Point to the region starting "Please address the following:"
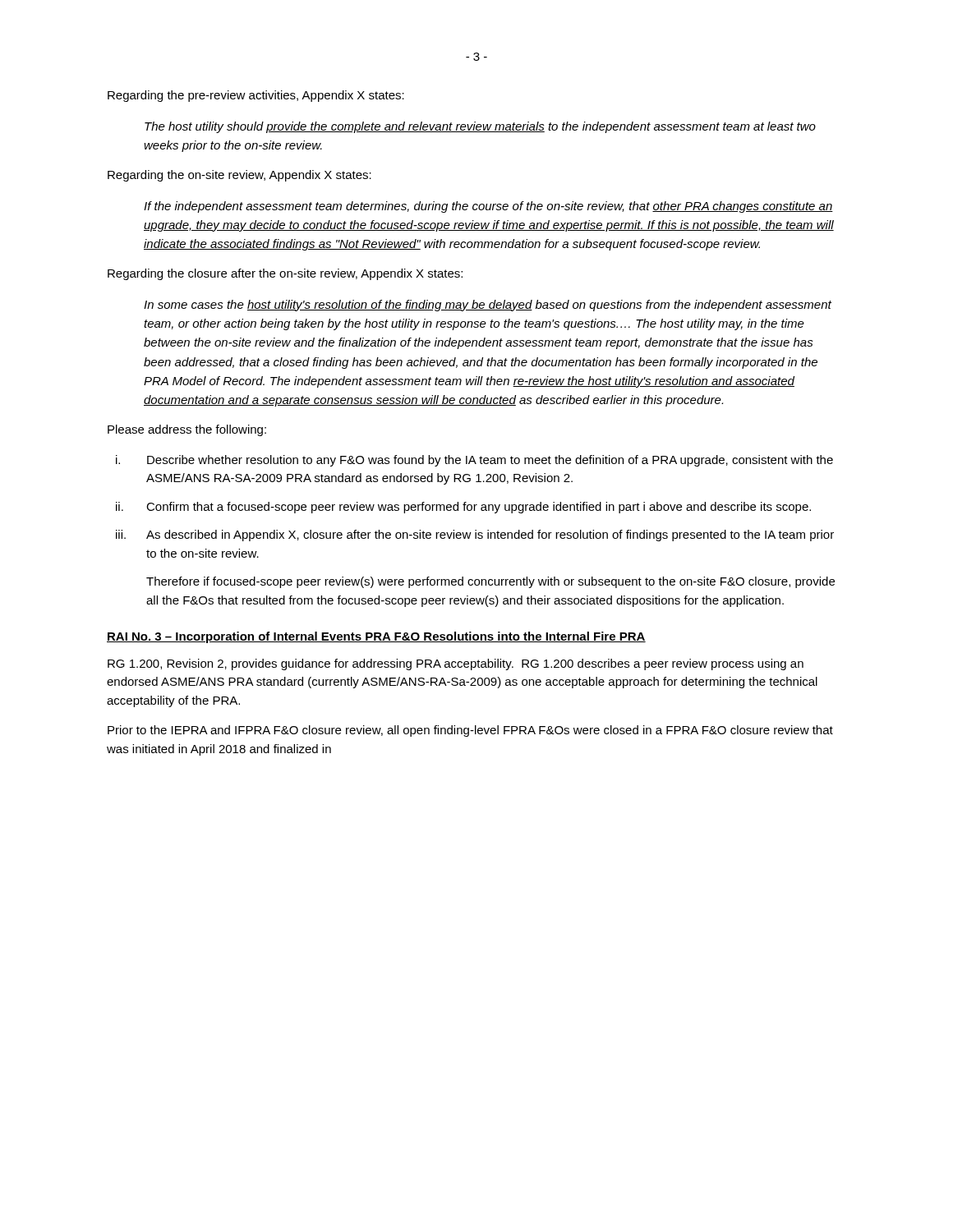Screen dimensions: 1232x953 (187, 429)
